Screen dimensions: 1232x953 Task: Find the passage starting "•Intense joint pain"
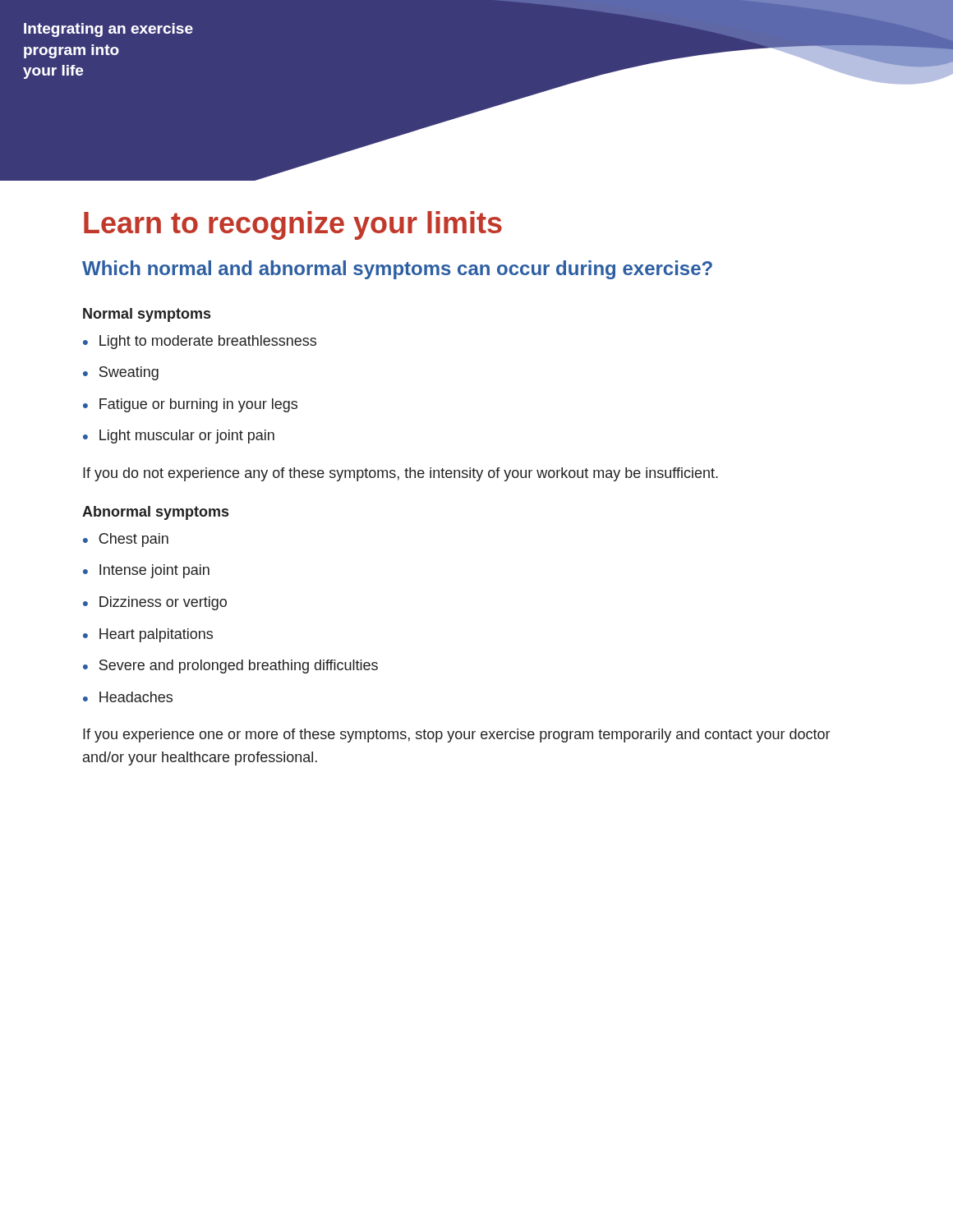[146, 572]
